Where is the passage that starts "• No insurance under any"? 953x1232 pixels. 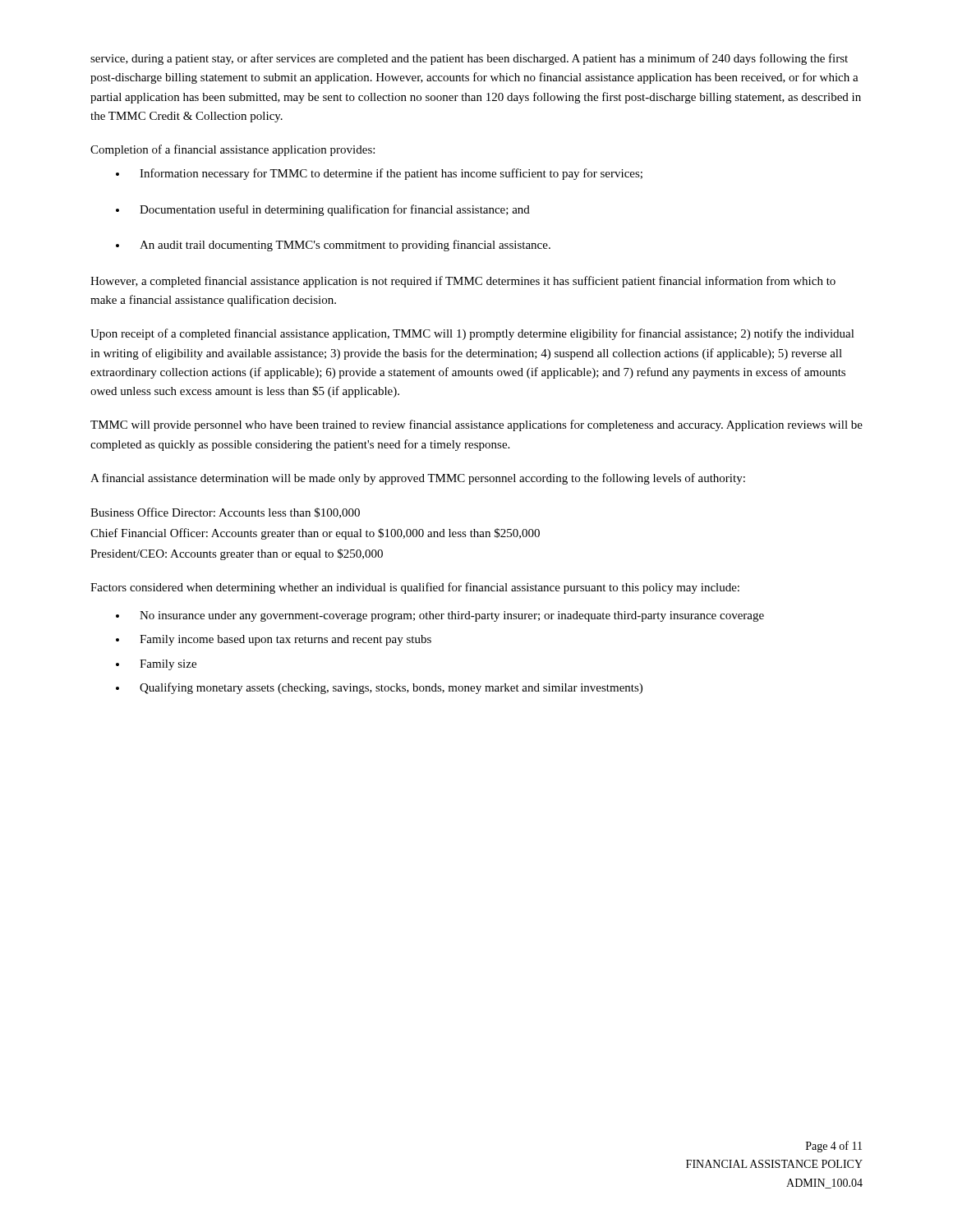click(489, 616)
